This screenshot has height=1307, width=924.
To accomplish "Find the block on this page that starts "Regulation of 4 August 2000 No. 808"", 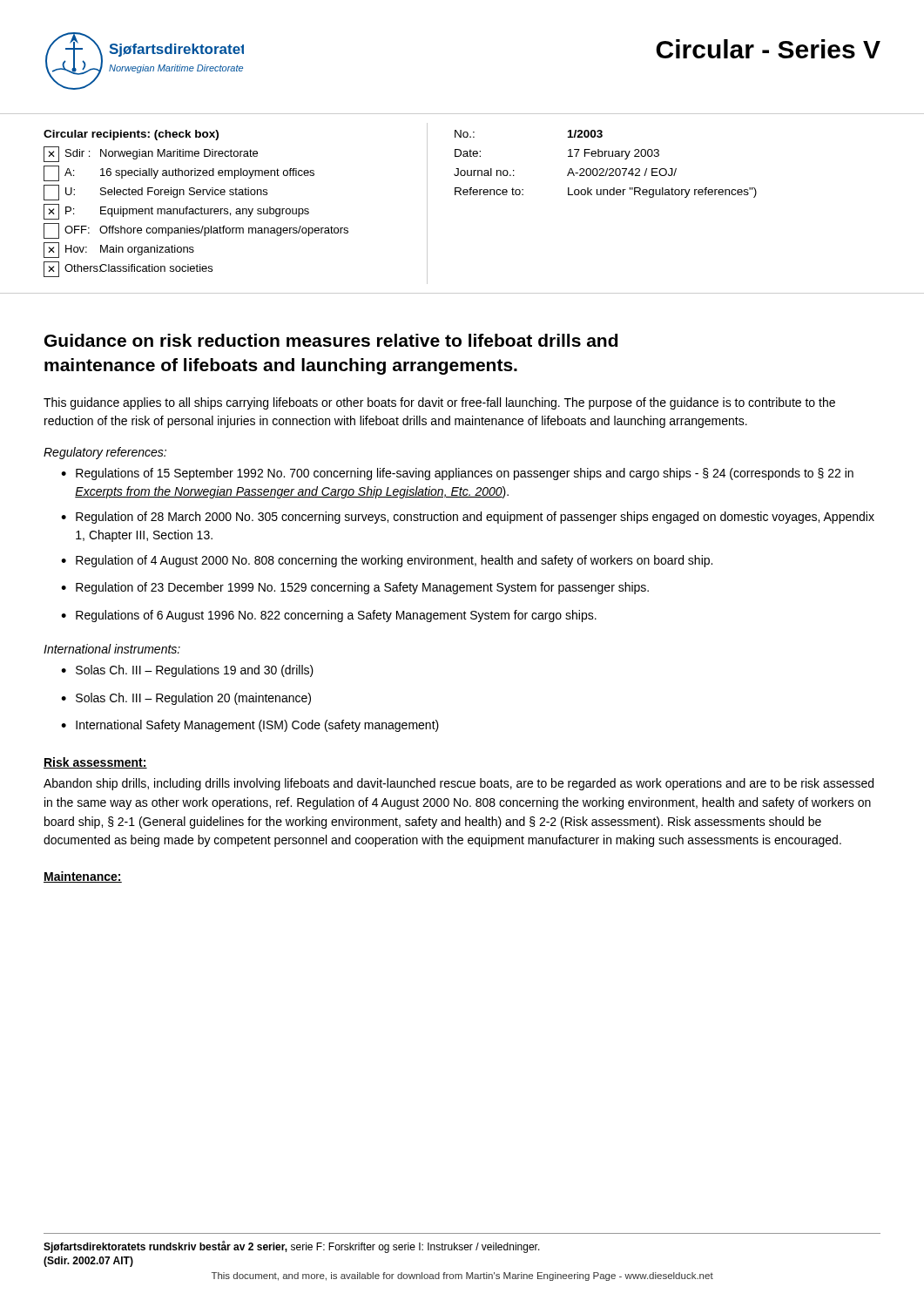I will (x=478, y=561).
